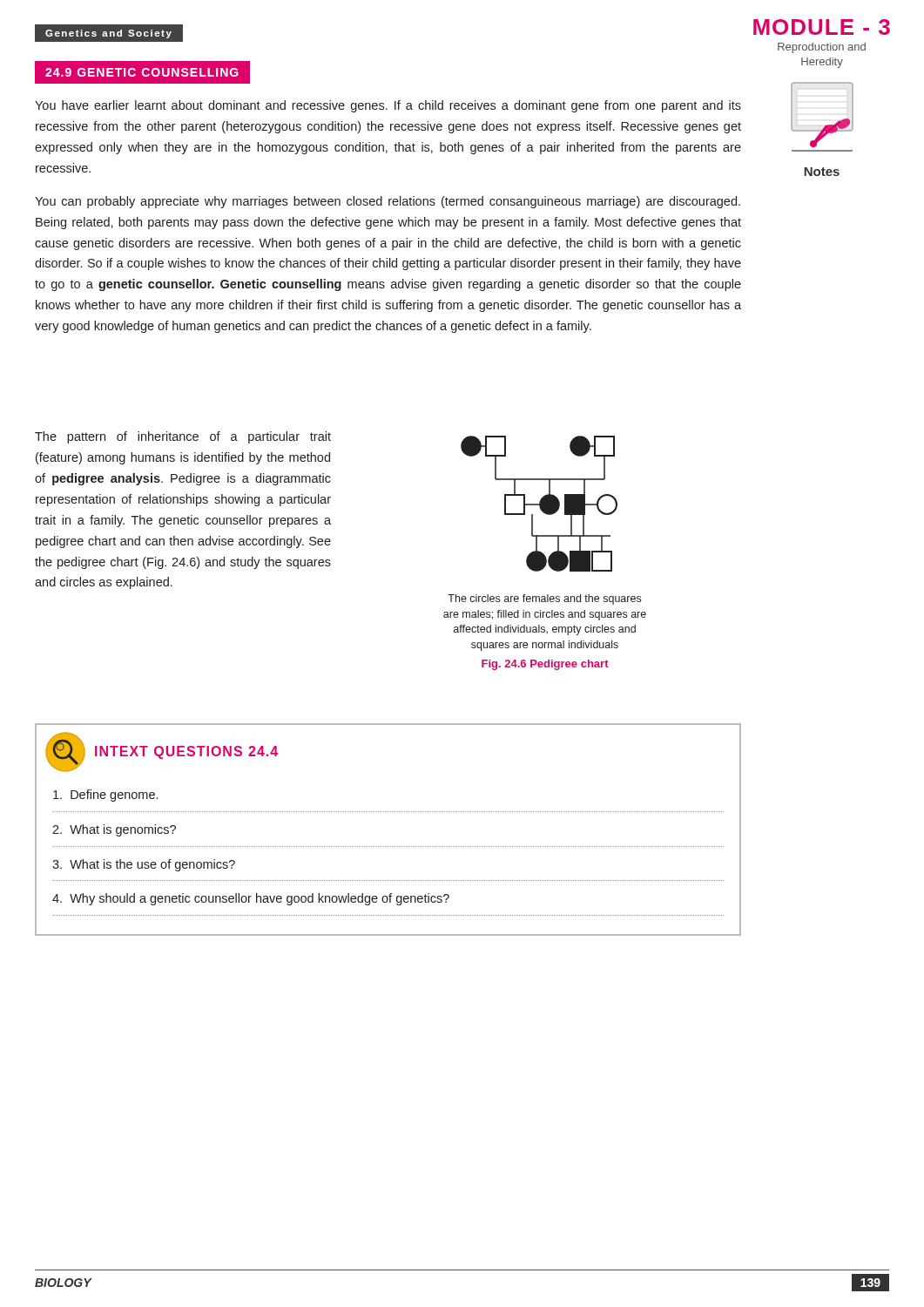Find the element starting "The pattern of inheritance of a particular"
Screen dimensions: 1307x924
(183, 510)
